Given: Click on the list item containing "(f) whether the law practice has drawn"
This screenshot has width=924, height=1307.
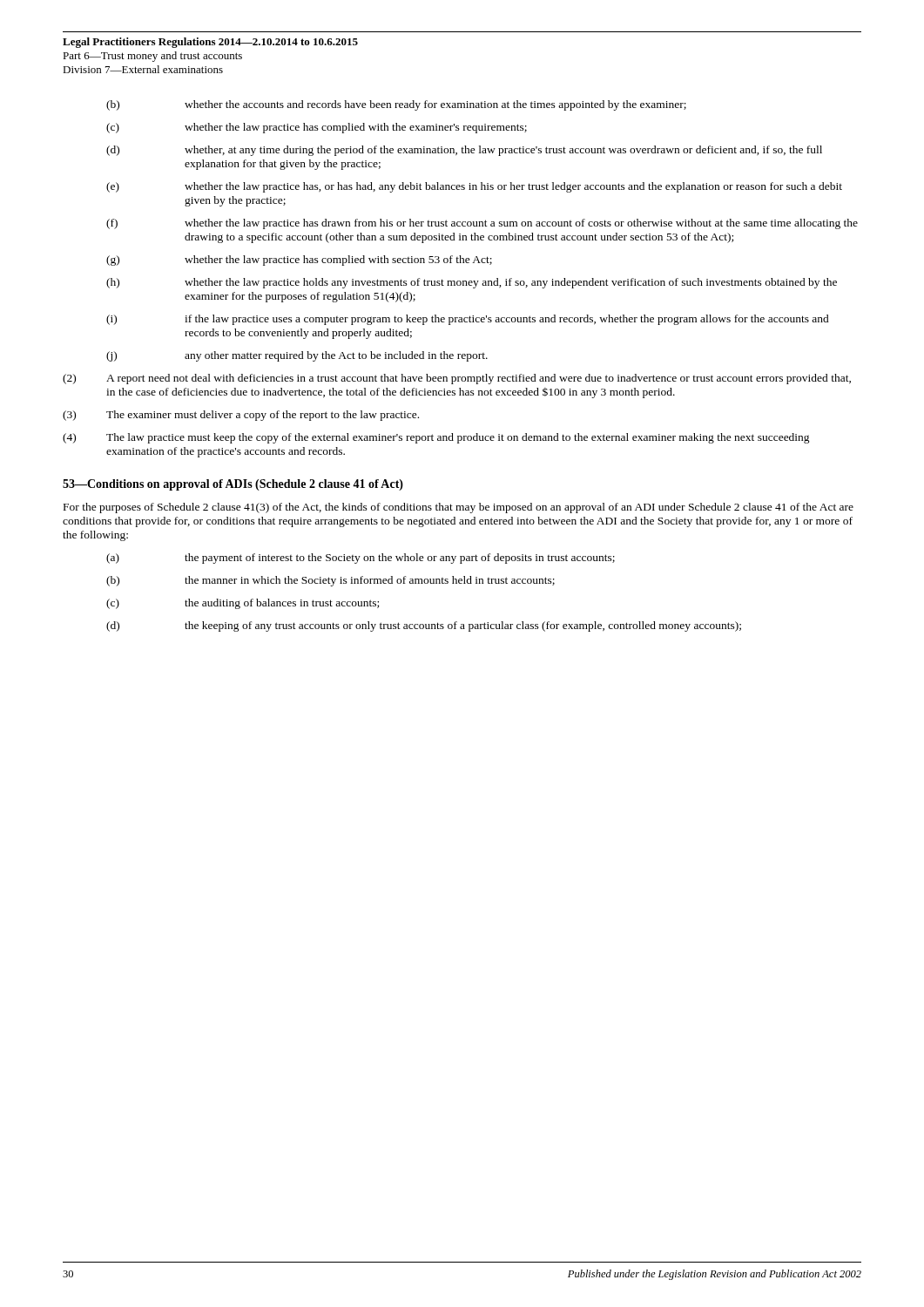Looking at the screenshot, I should (462, 230).
